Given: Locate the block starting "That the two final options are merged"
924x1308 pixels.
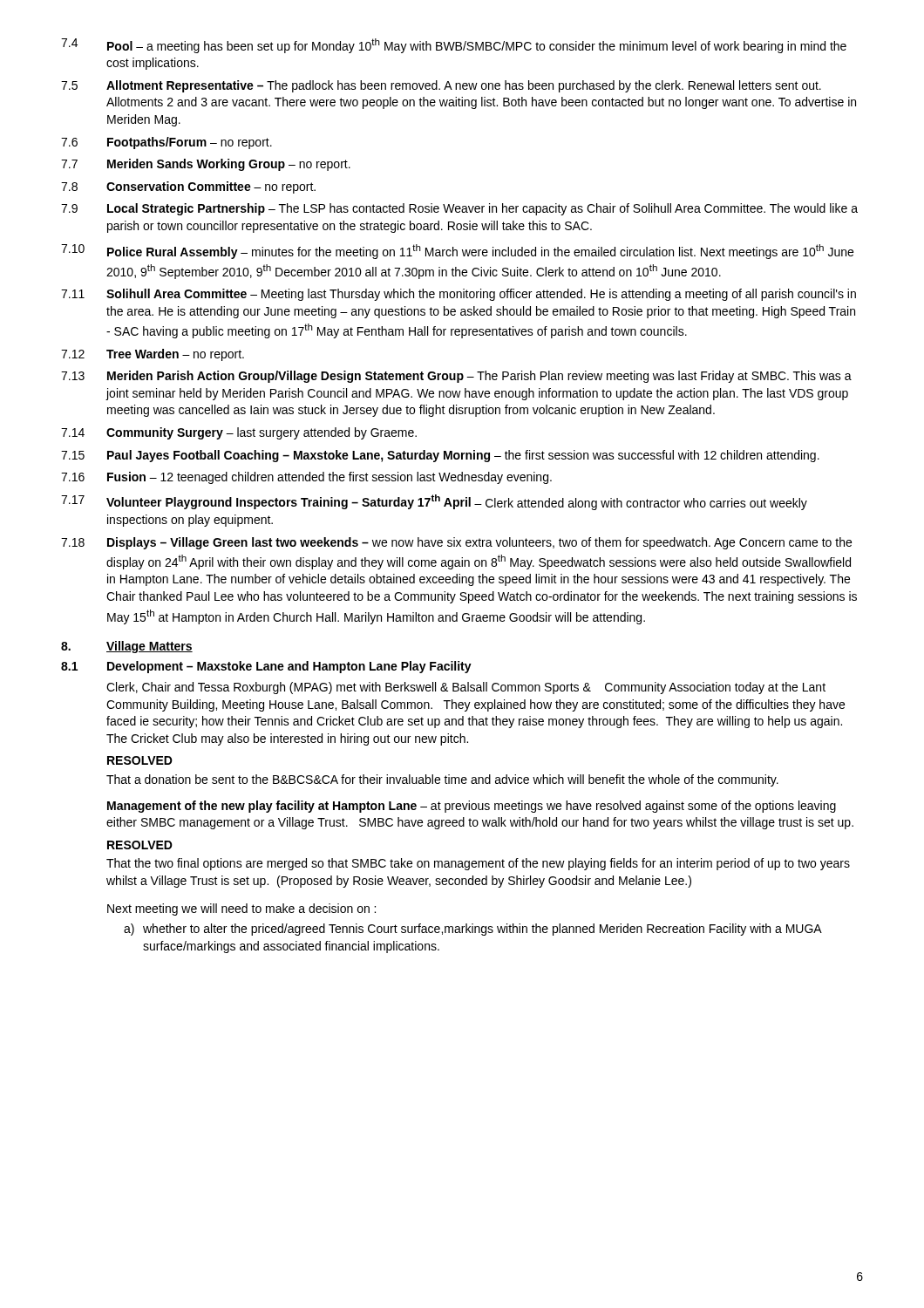Looking at the screenshot, I should coord(478,872).
